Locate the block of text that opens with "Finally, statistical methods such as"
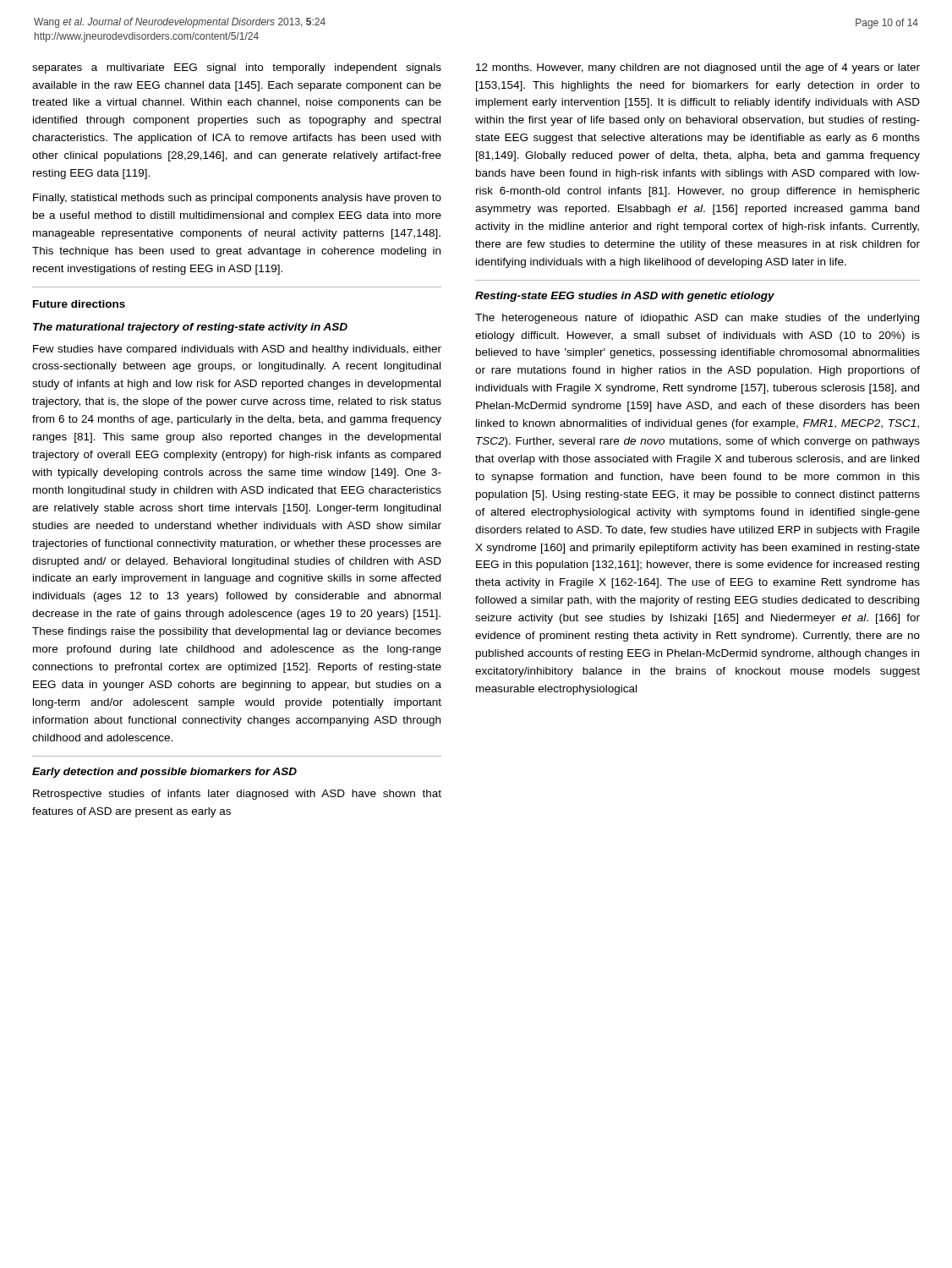The height and width of the screenshot is (1268, 952). click(x=237, y=234)
